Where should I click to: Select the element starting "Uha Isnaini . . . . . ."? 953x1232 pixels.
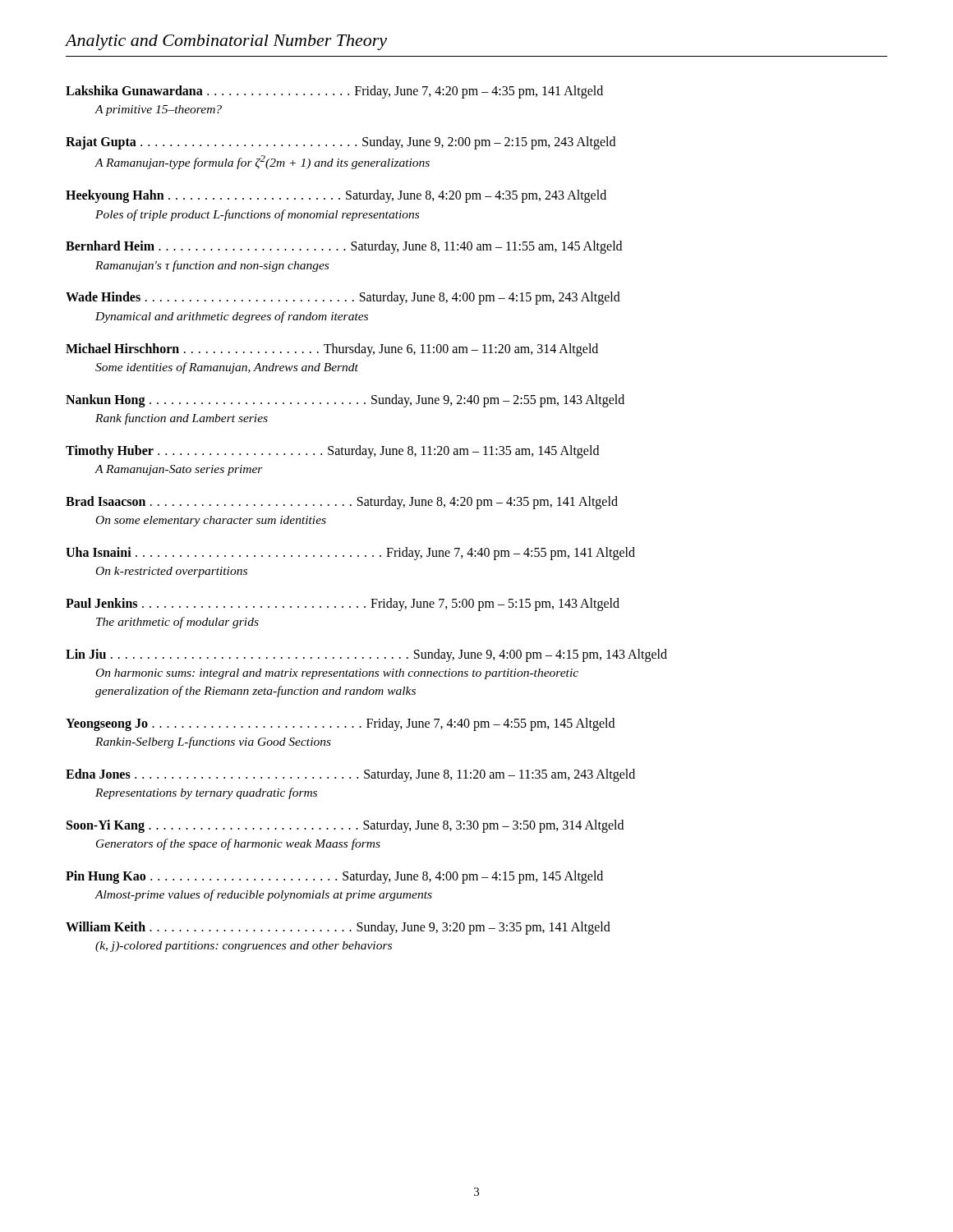click(x=476, y=562)
